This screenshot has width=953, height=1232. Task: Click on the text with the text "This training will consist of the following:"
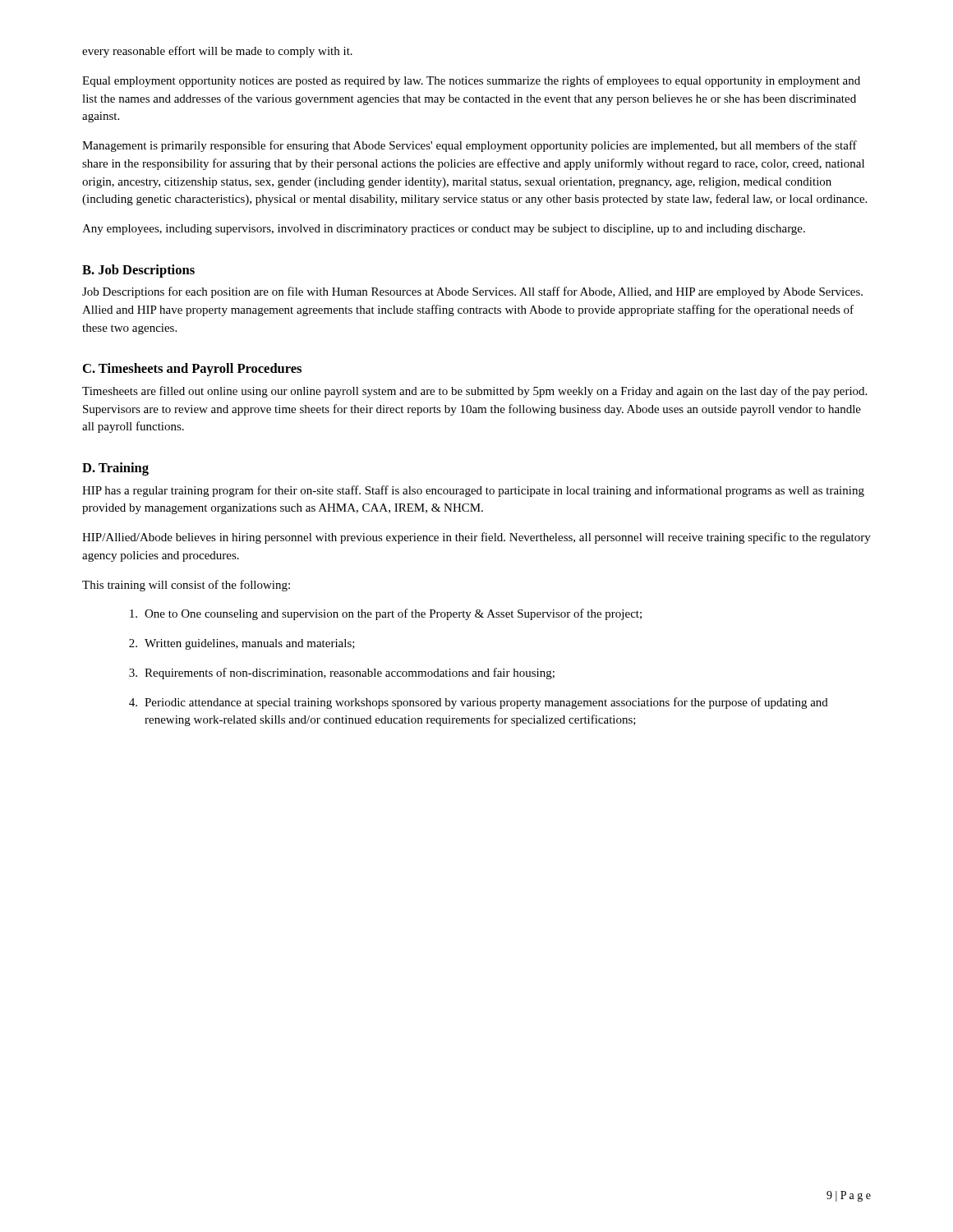click(187, 584)
